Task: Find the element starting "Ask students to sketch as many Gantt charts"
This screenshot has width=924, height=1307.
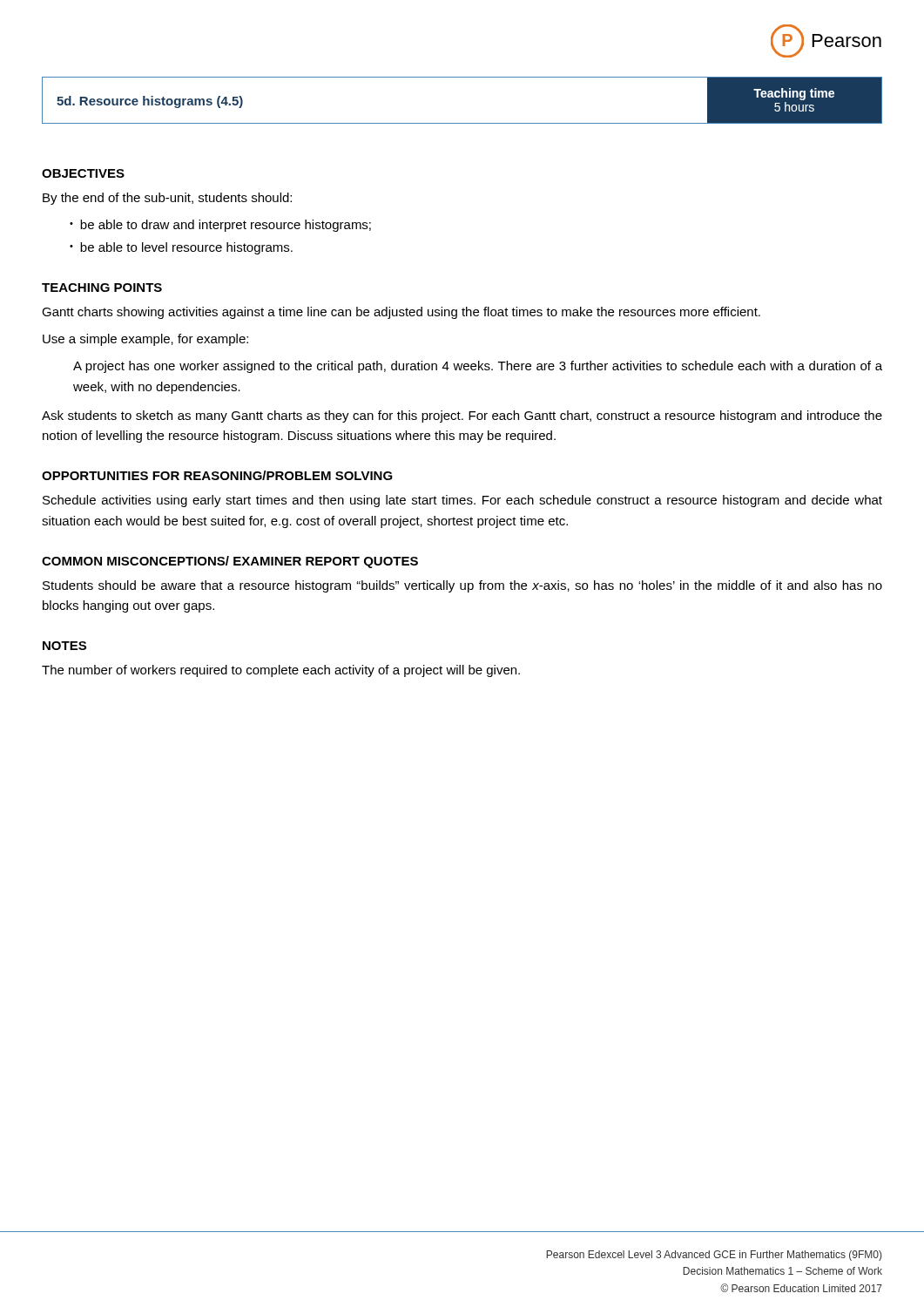Action: [x=462, y=425]
